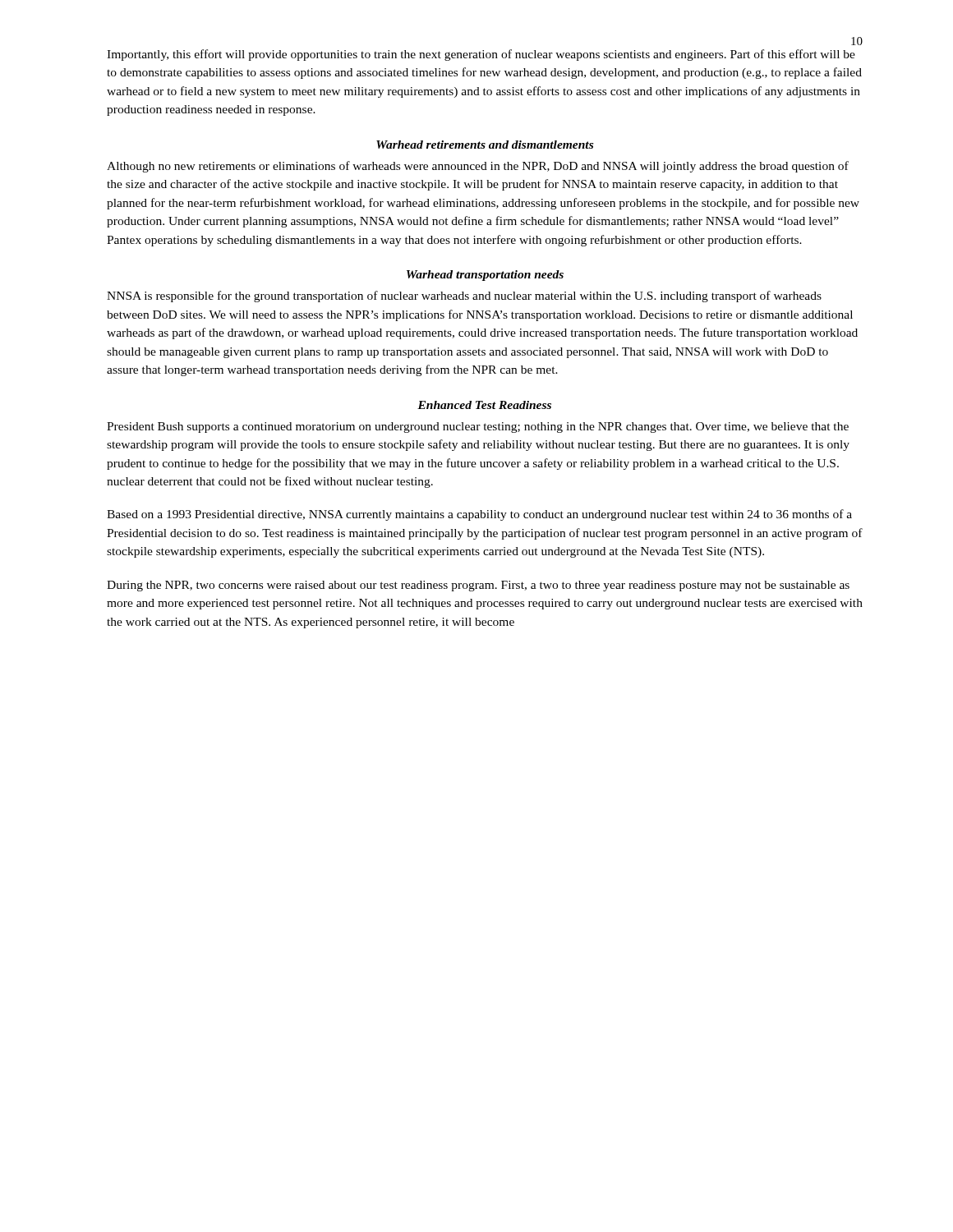Locate the section header containing "Warhead retirements and dismantlements"
The image size is (953, 1232).
(x=485, y=144)
